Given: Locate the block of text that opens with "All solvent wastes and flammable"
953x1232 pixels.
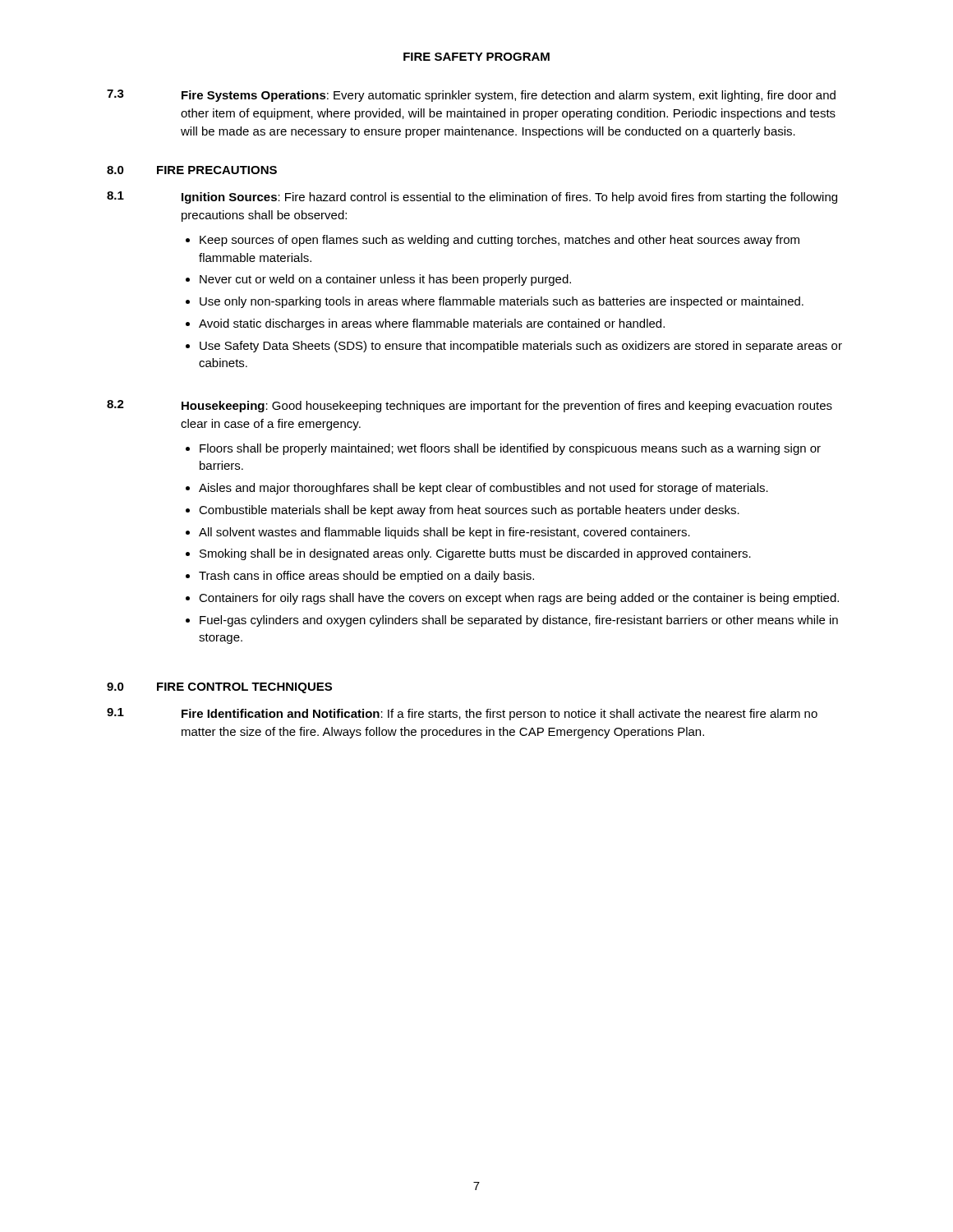Looking at the screenshot, I should point(445,531).
